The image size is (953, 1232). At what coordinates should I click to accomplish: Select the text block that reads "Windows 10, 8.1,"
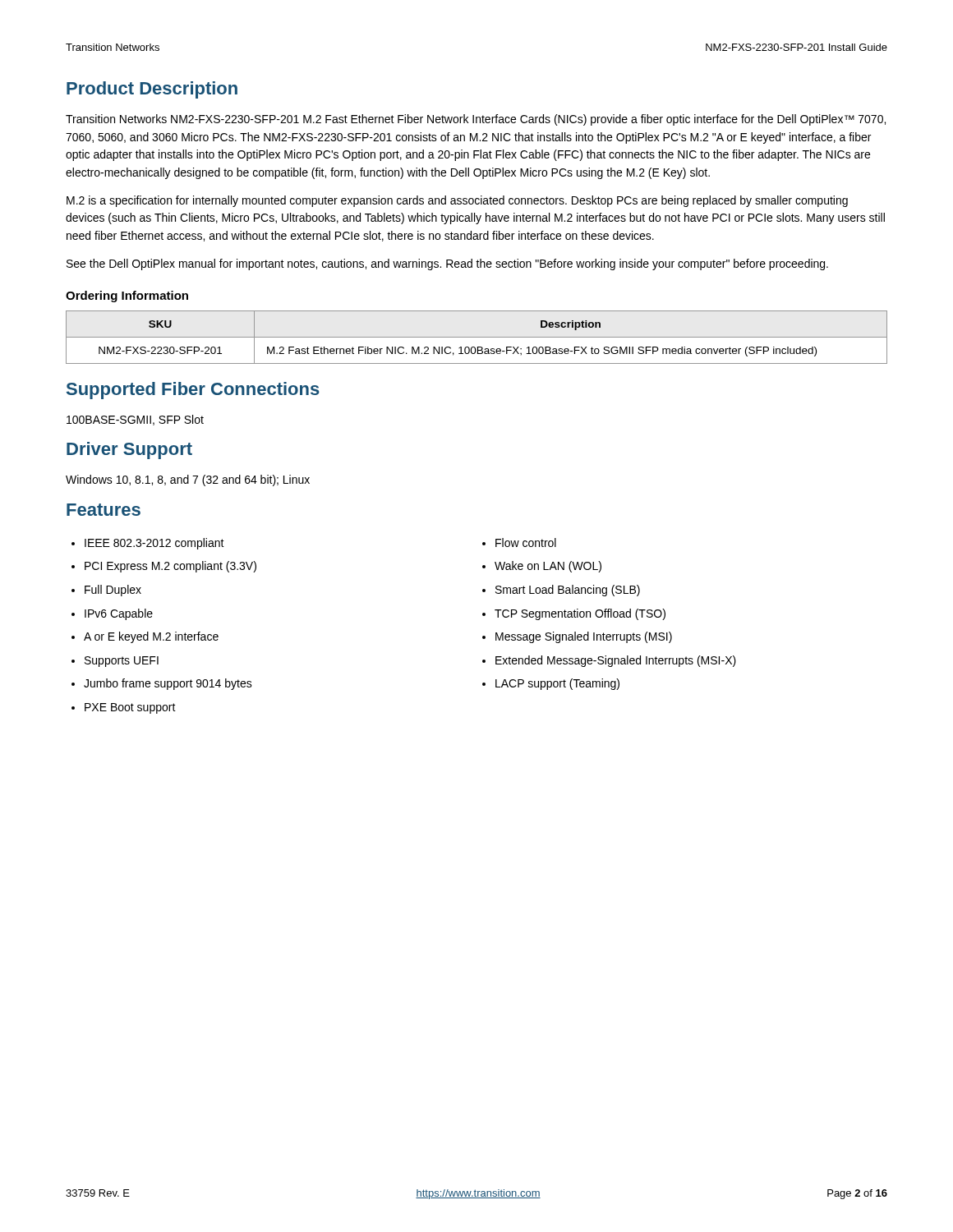pos(188,480)
